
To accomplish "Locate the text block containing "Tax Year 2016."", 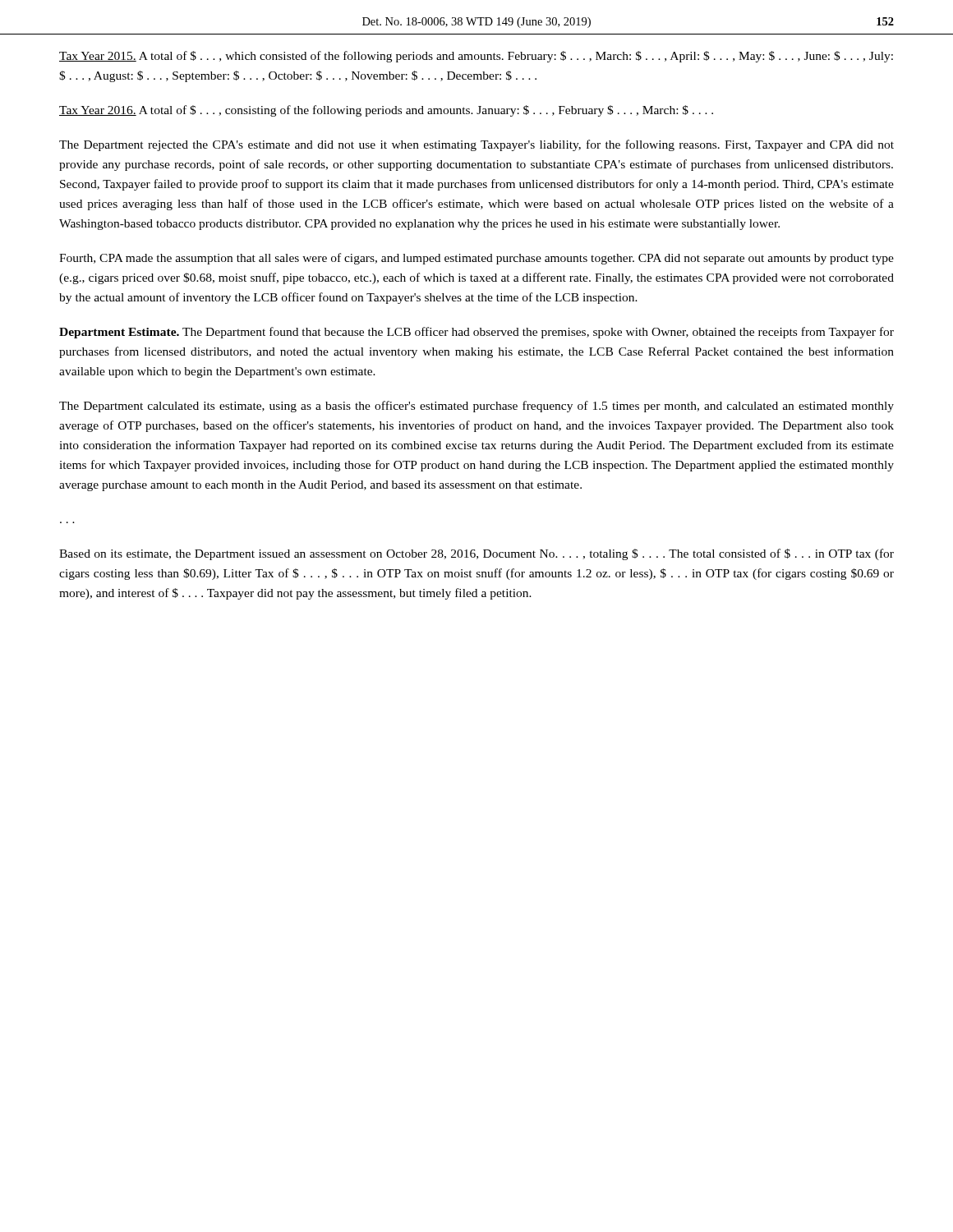I will point(387,110).
